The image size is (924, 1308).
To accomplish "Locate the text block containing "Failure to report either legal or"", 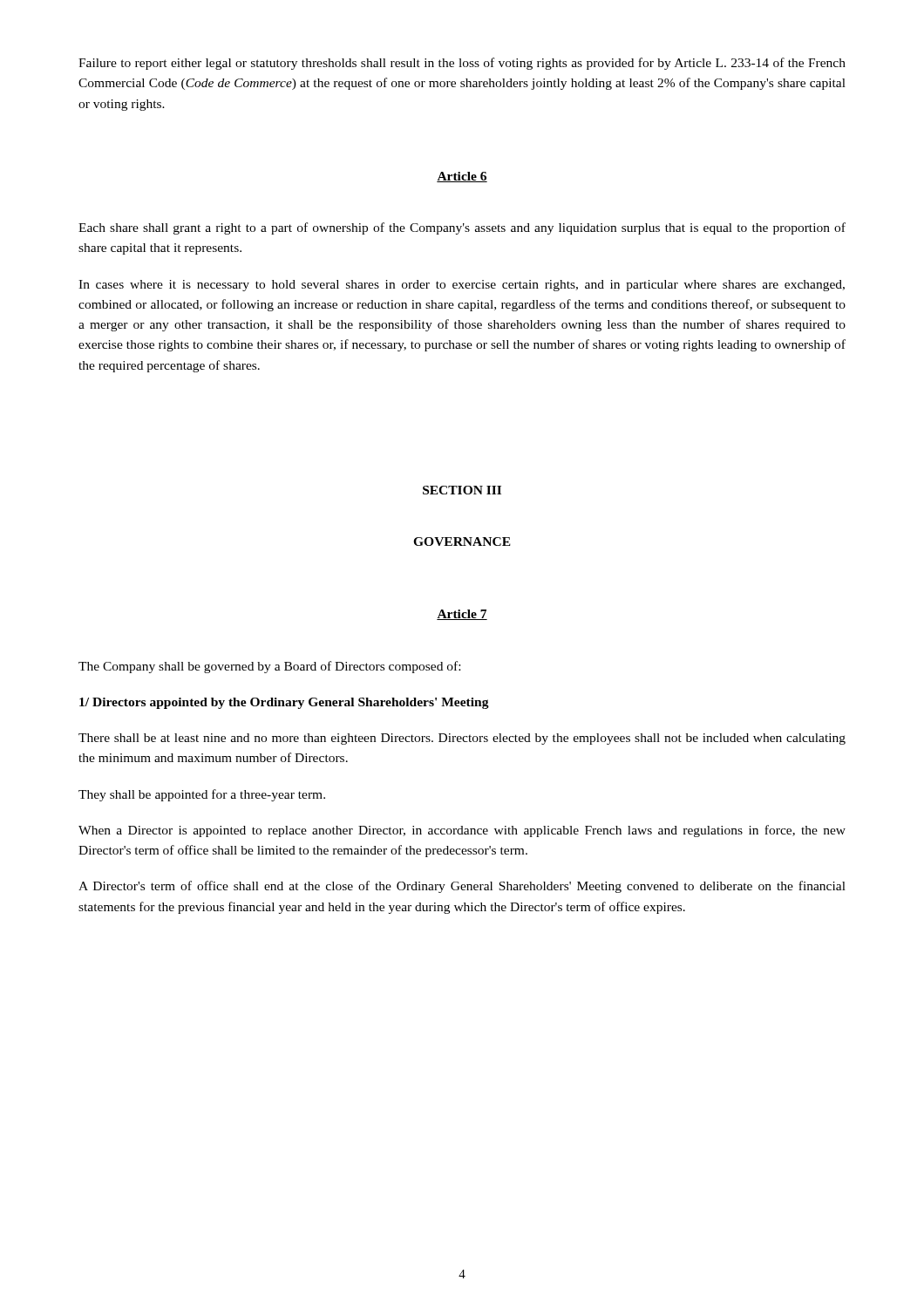I will click(462, 83).
